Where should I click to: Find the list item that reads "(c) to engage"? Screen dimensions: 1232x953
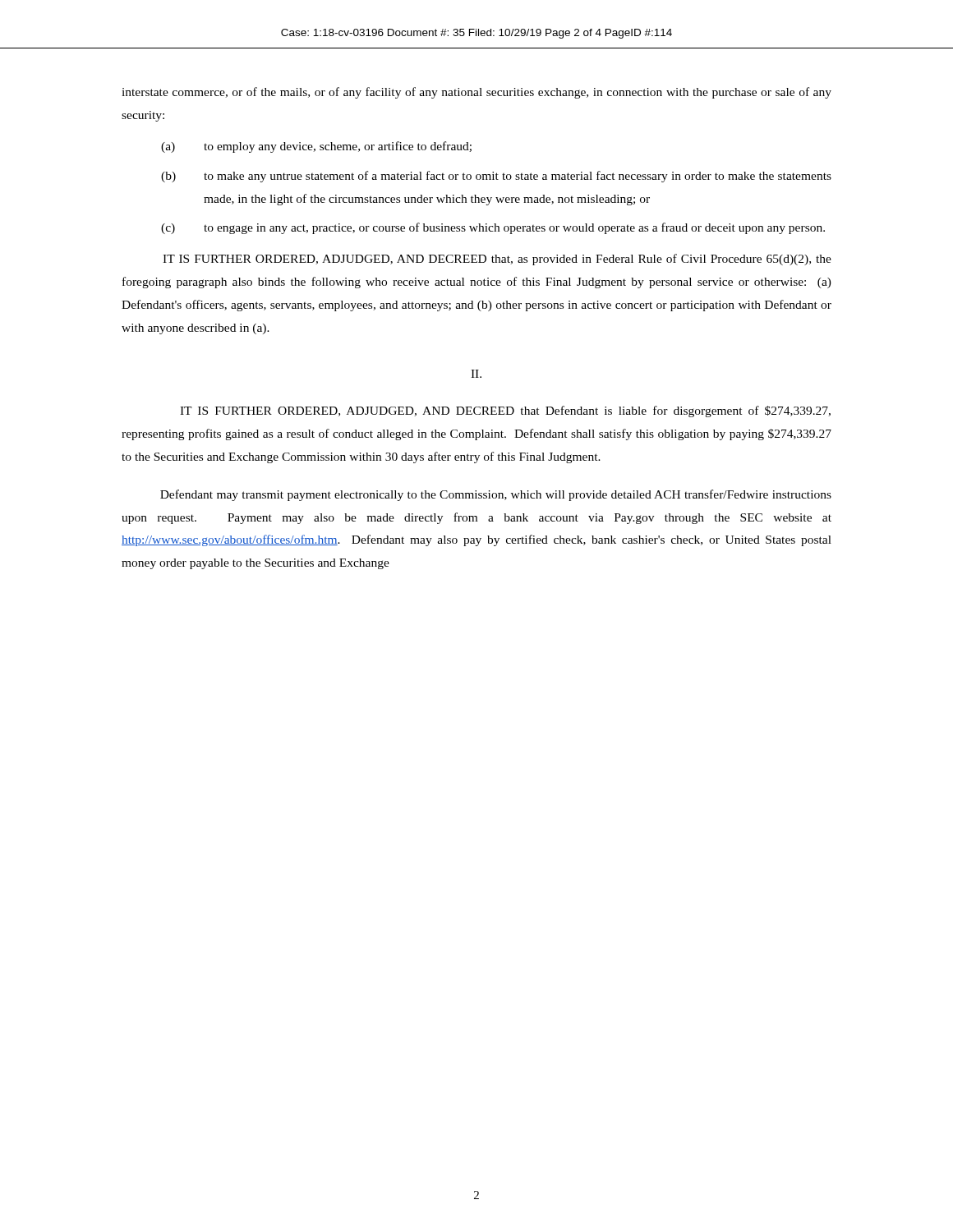(496, 228)
